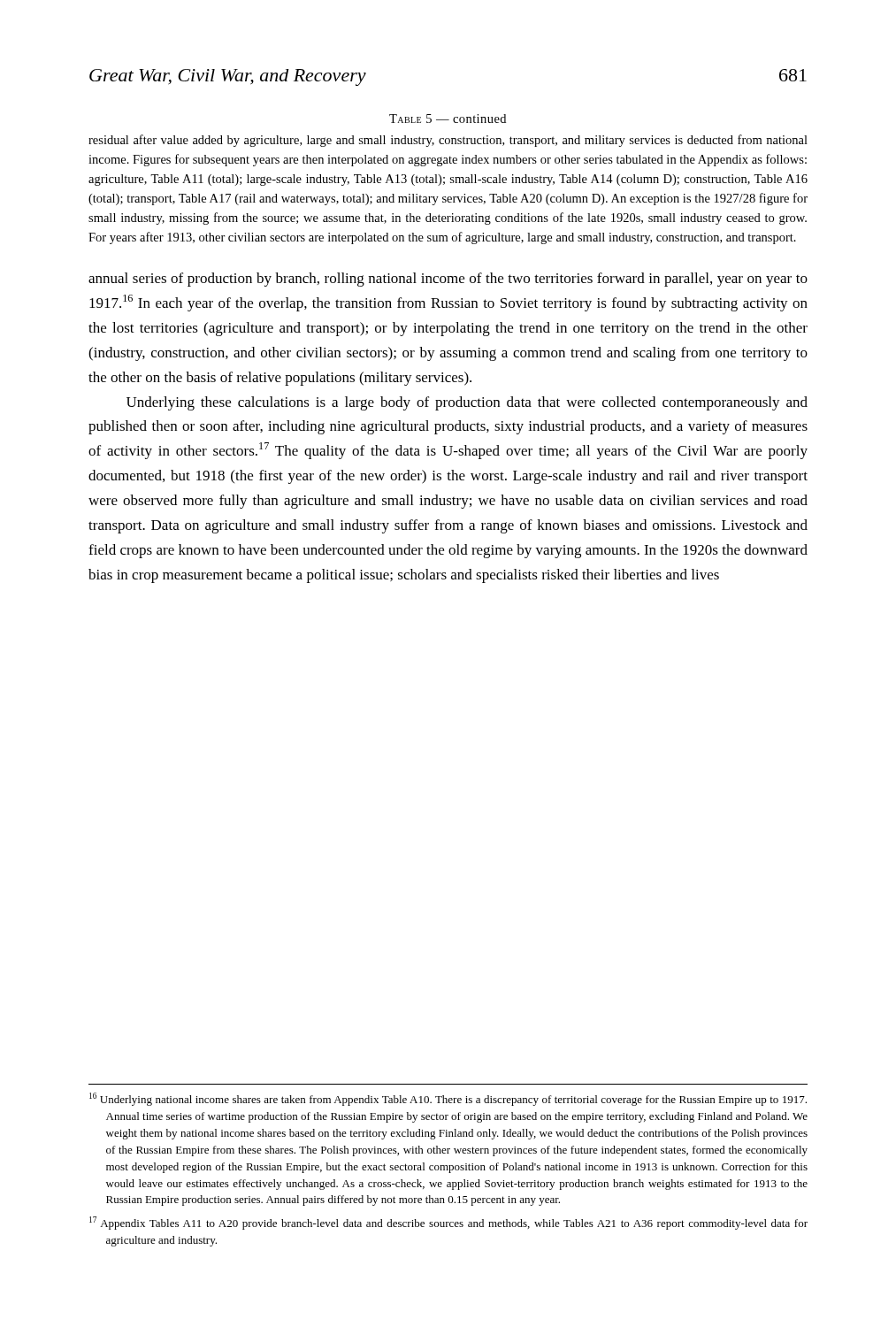Select the text starting "annual series of"

(x=448, y=328)
